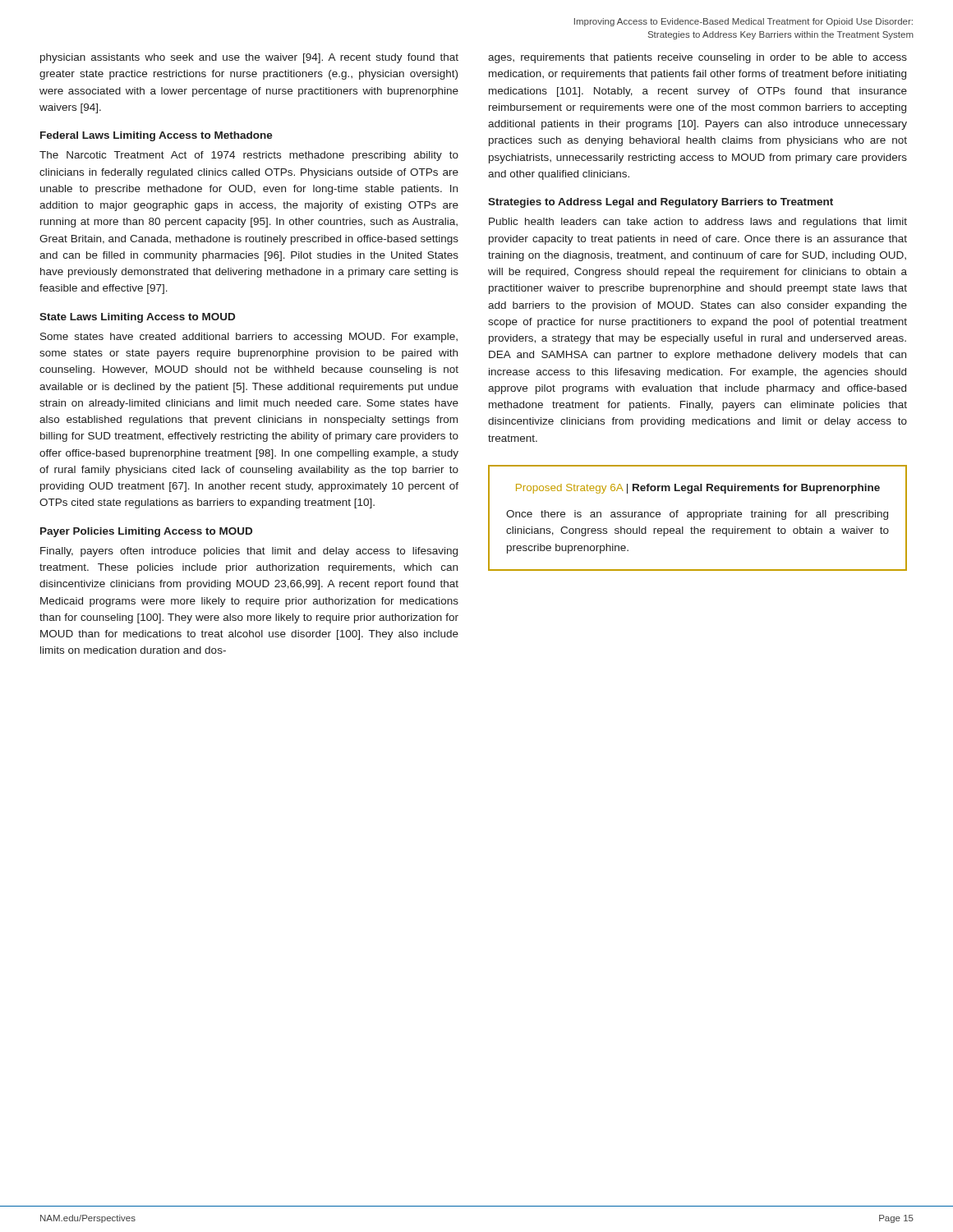The image size is (953, 1232).
Task: Click on the passage starting "Finally, payers often introduce policies that limit"
Action: pos(249,601)
